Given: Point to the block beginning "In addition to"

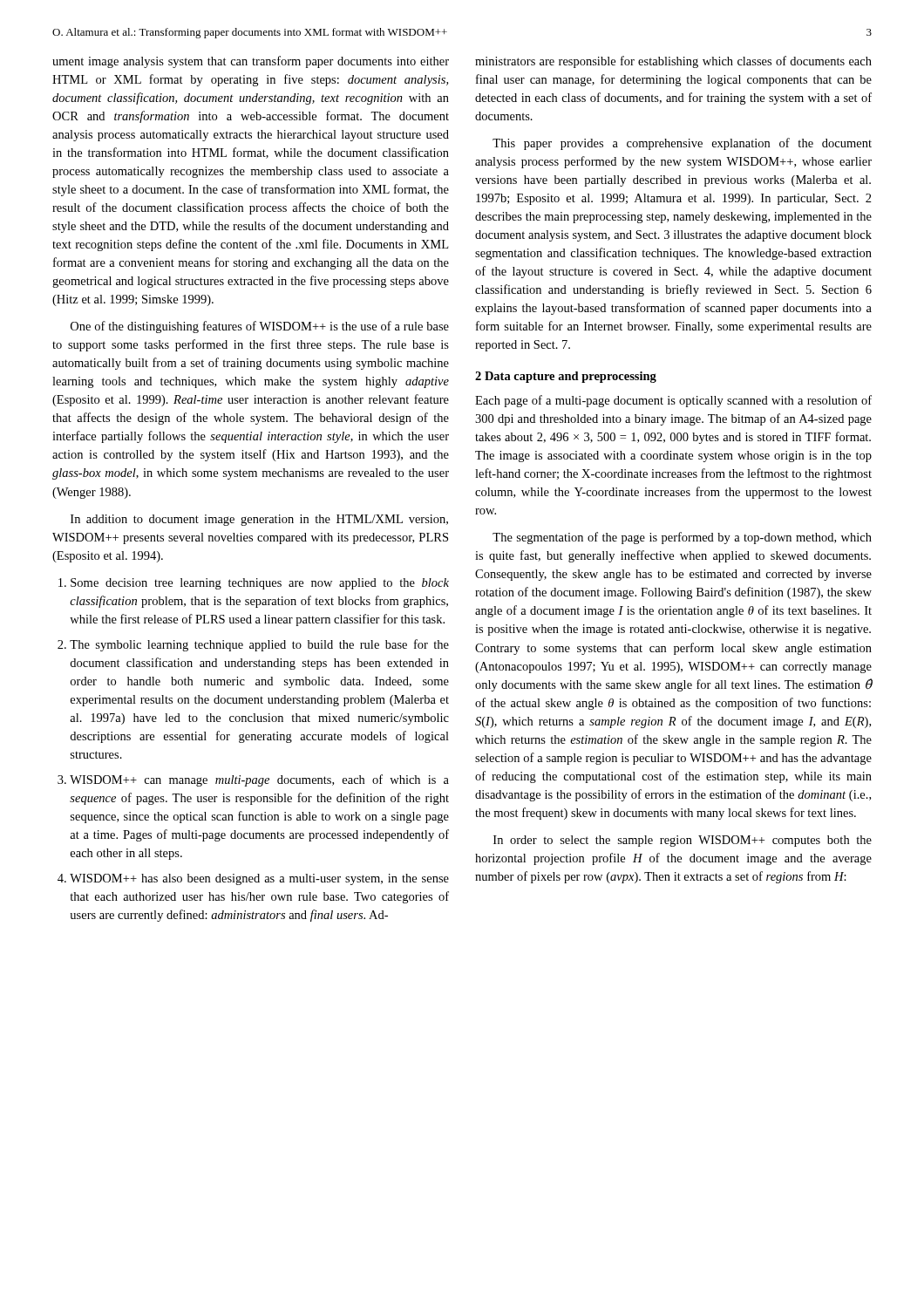Looking at the screenshot, I should pos(251,537).
